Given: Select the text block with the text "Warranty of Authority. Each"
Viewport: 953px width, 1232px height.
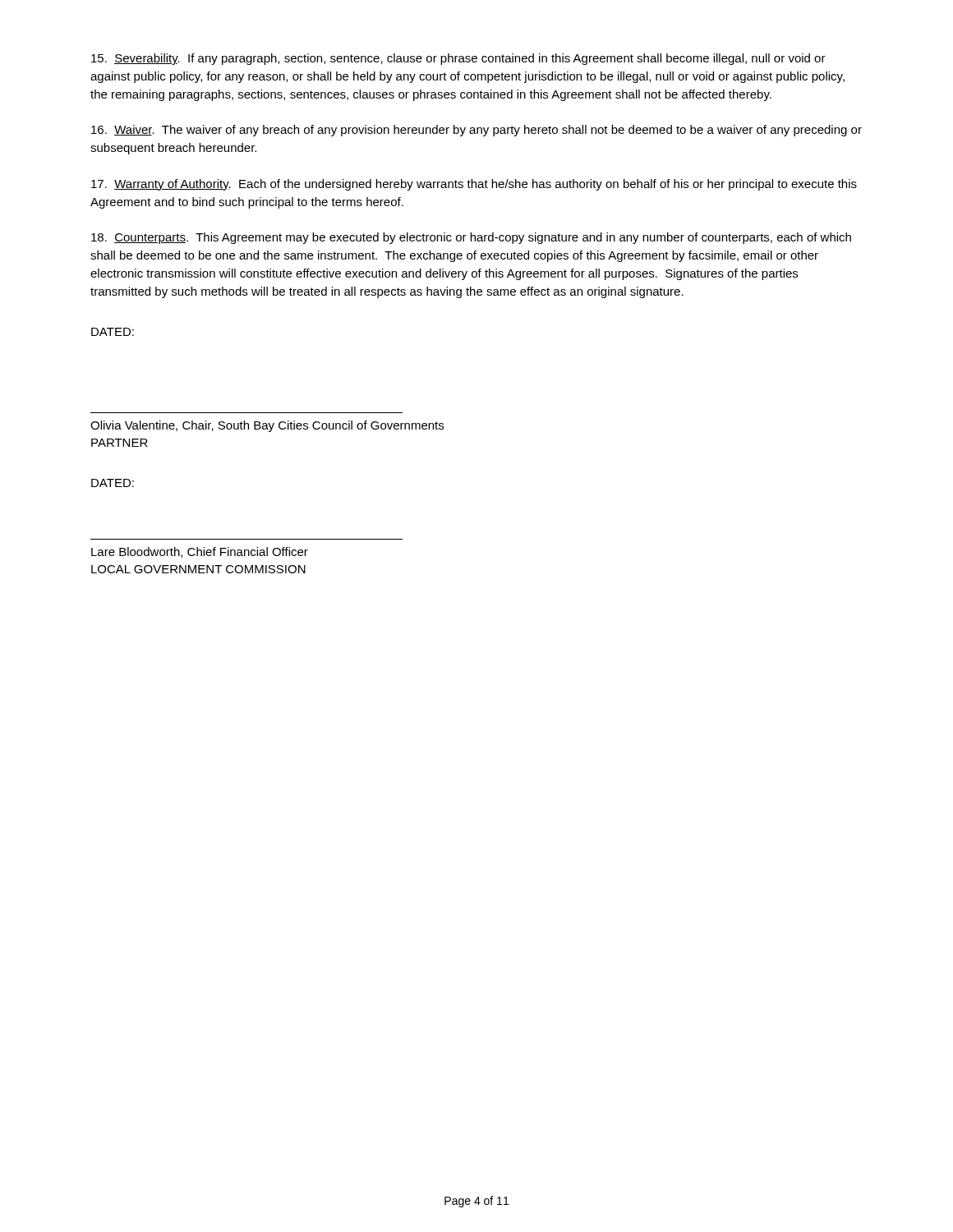Looking at the screenshot, I should pyautogui.click(x=474, y=192).
